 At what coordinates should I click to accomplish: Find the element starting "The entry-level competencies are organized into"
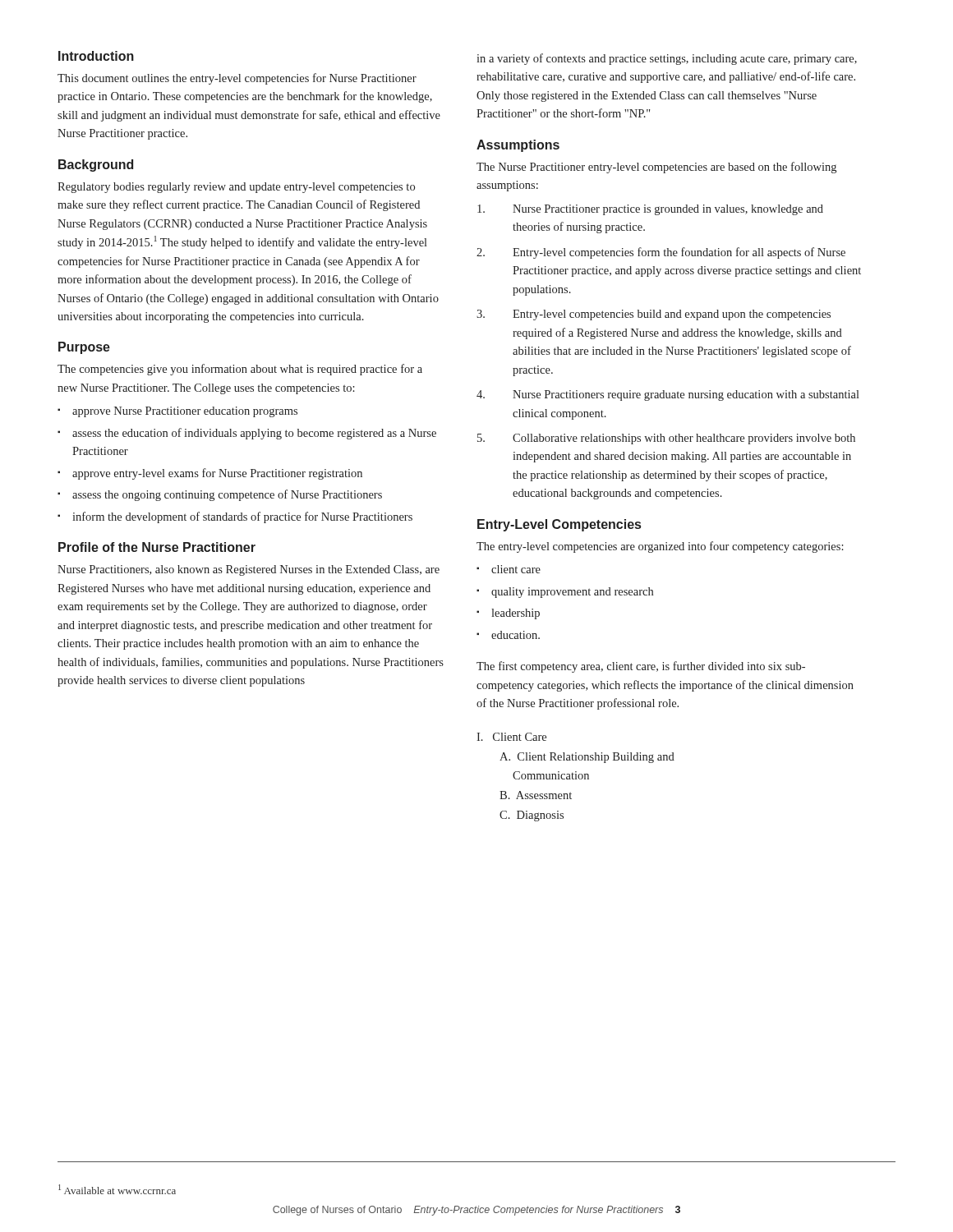point(660,546)
